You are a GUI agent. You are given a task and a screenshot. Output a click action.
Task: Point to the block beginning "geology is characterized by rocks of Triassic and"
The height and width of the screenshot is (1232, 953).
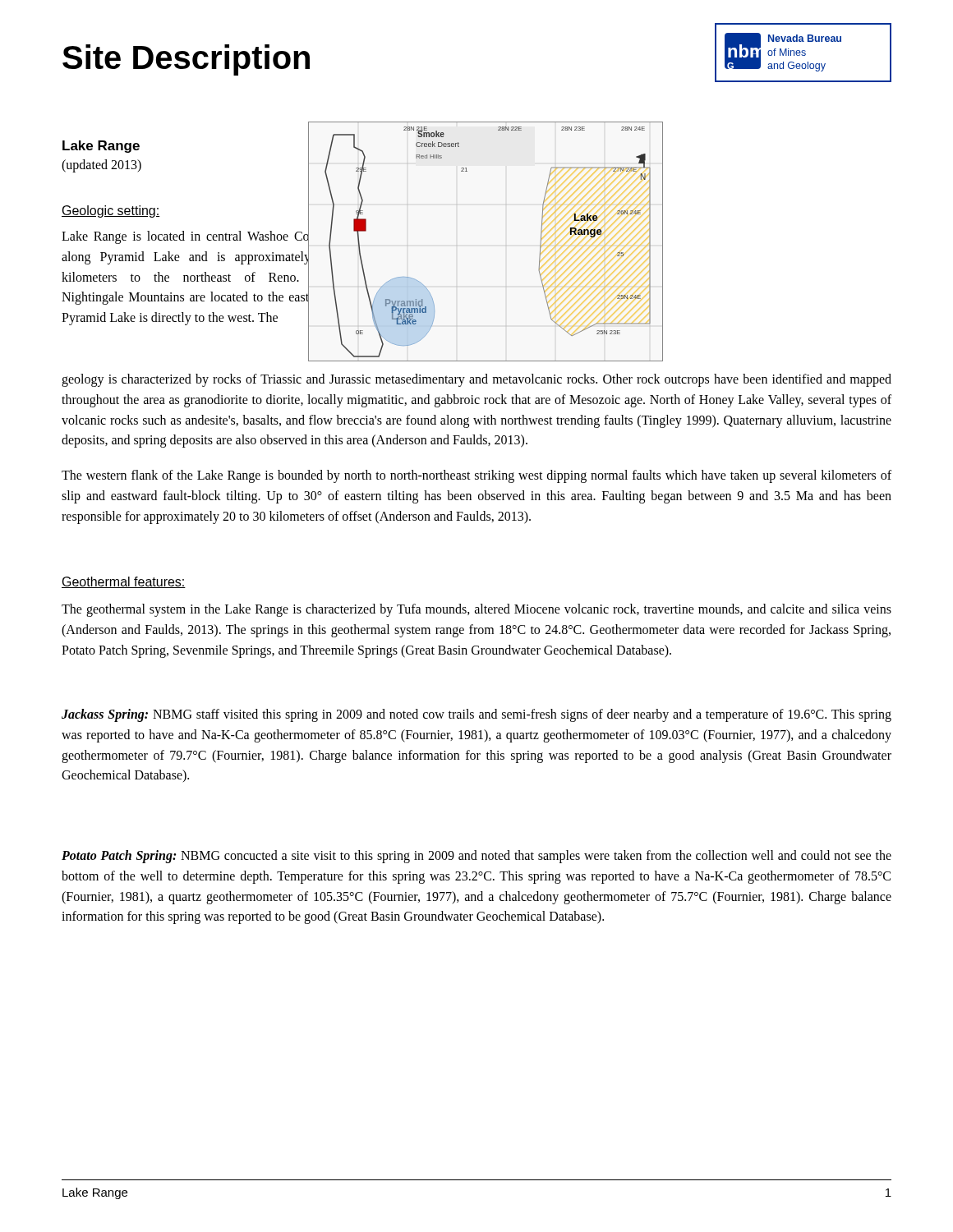coord(476,448)
